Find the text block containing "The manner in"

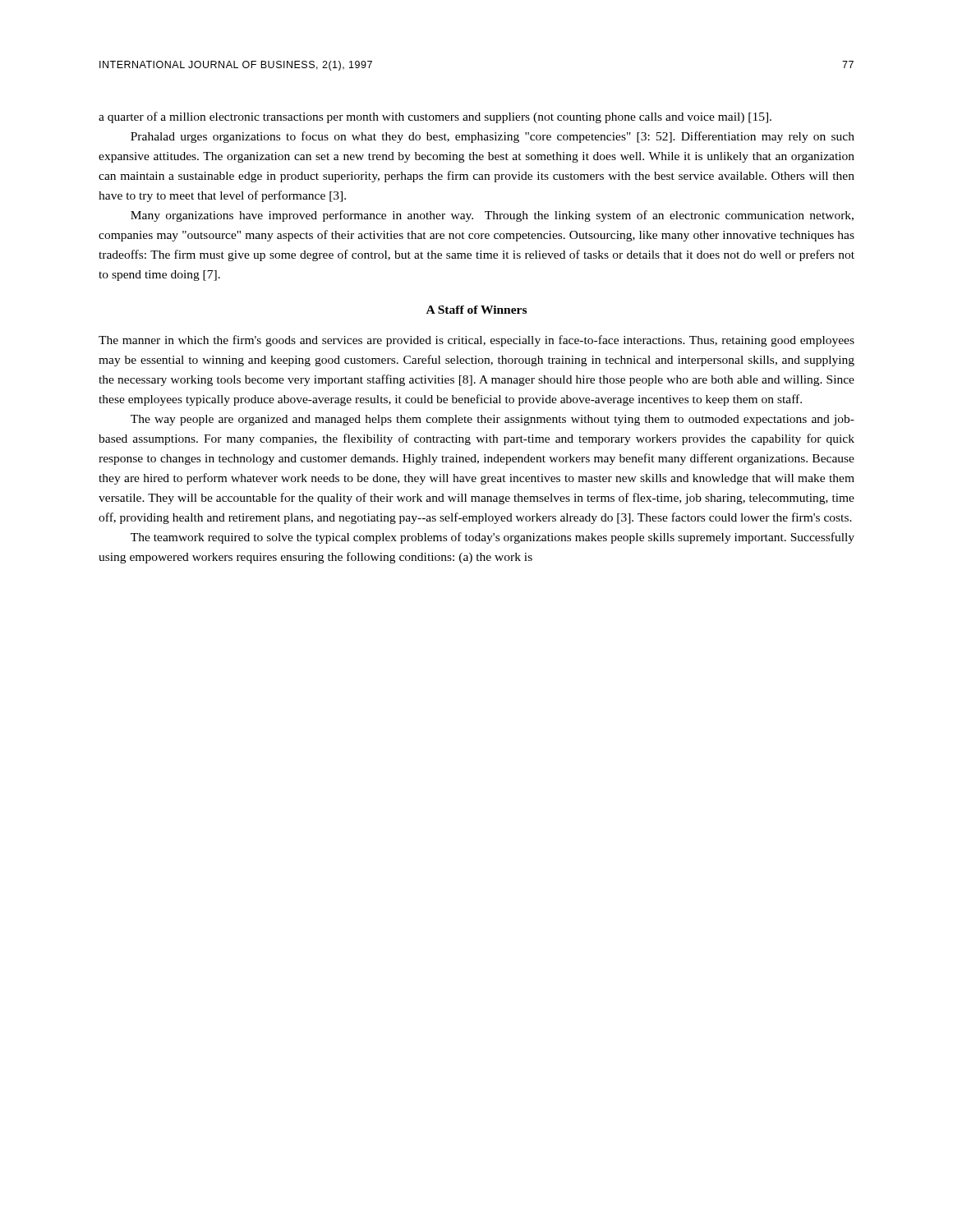tap(476, 370)
